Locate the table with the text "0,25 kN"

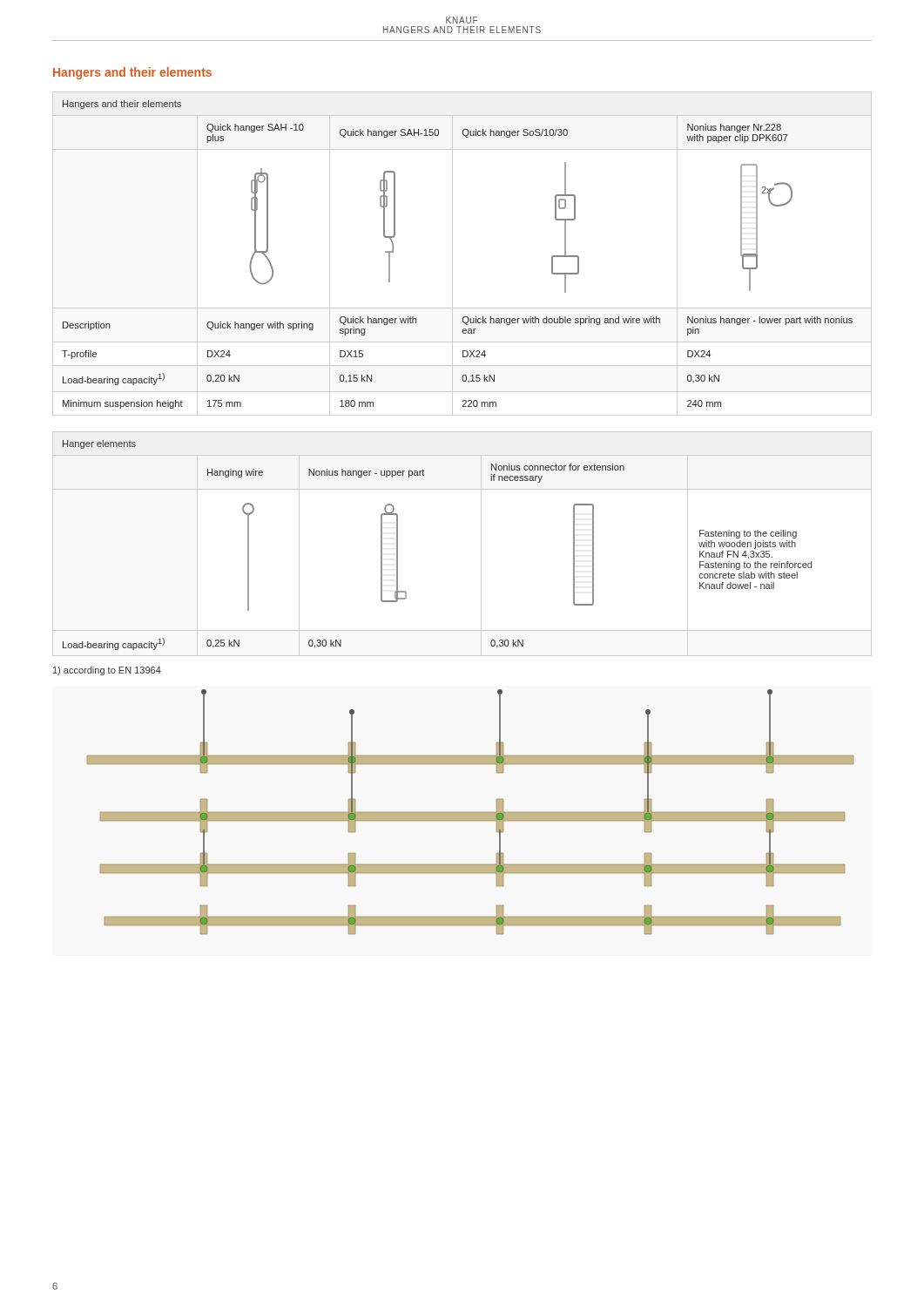[462, 544]
